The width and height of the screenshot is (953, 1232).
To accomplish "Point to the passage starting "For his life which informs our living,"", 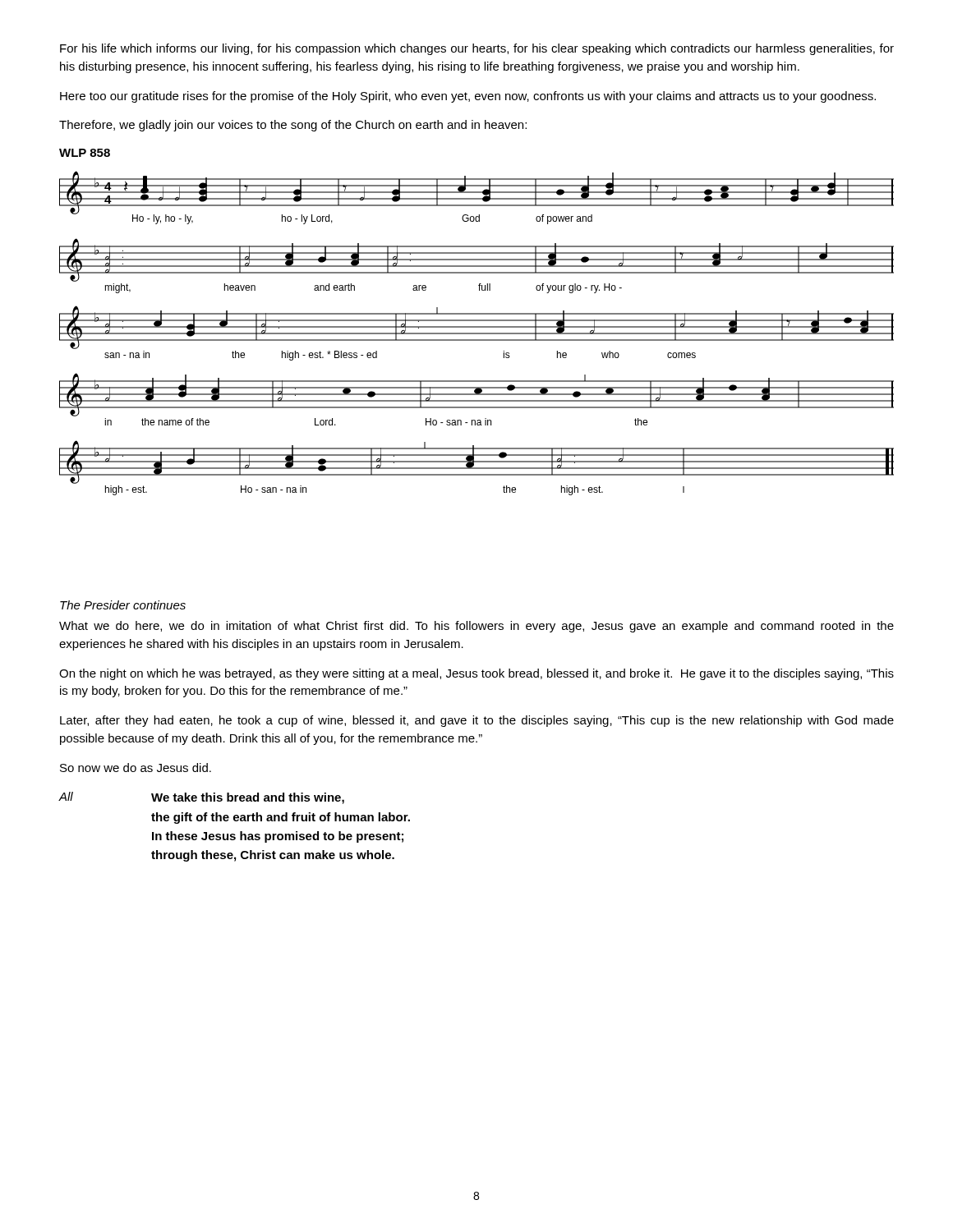I will 476,57.
